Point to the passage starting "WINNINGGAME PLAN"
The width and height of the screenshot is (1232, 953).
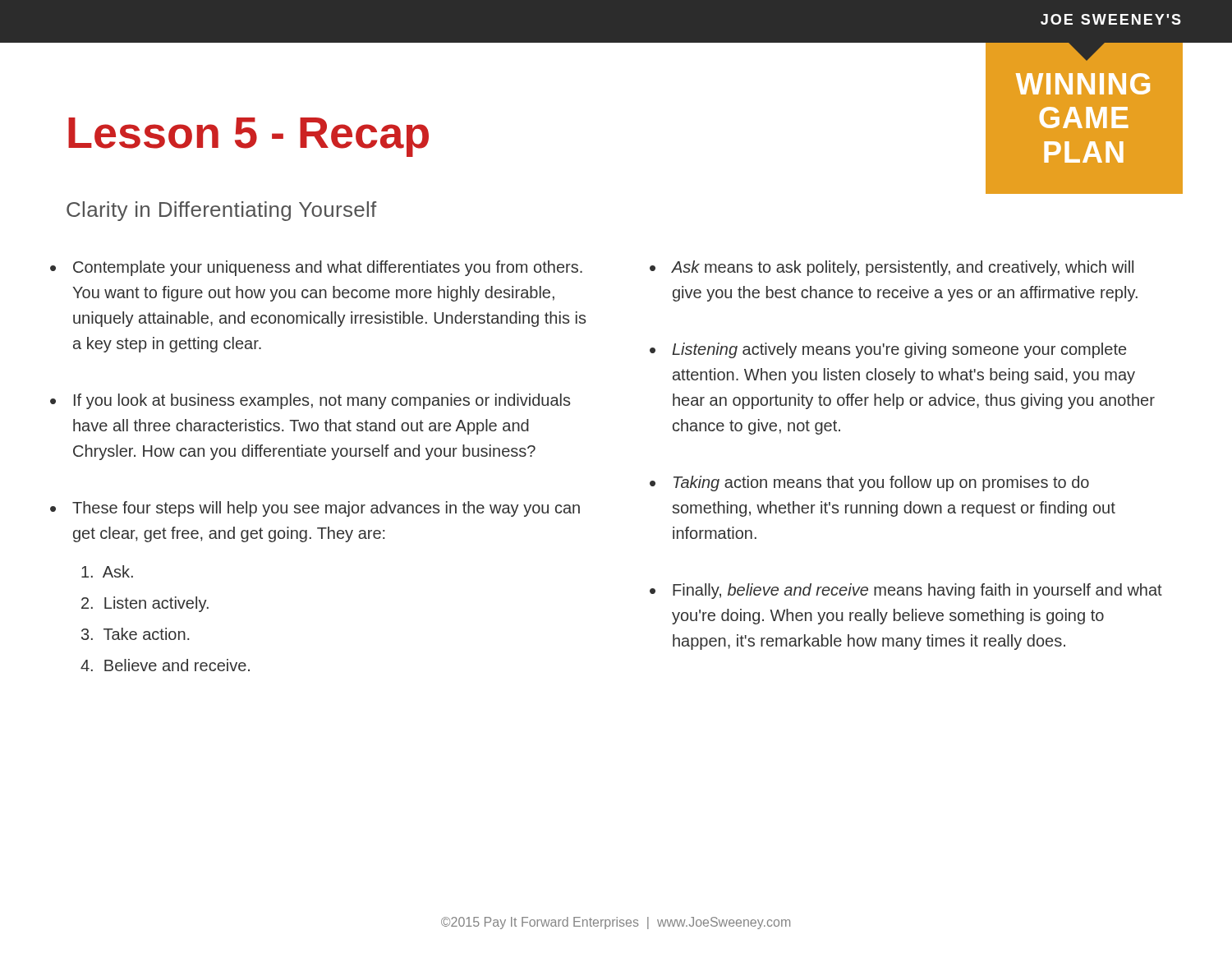click(x=1084, y=118)
